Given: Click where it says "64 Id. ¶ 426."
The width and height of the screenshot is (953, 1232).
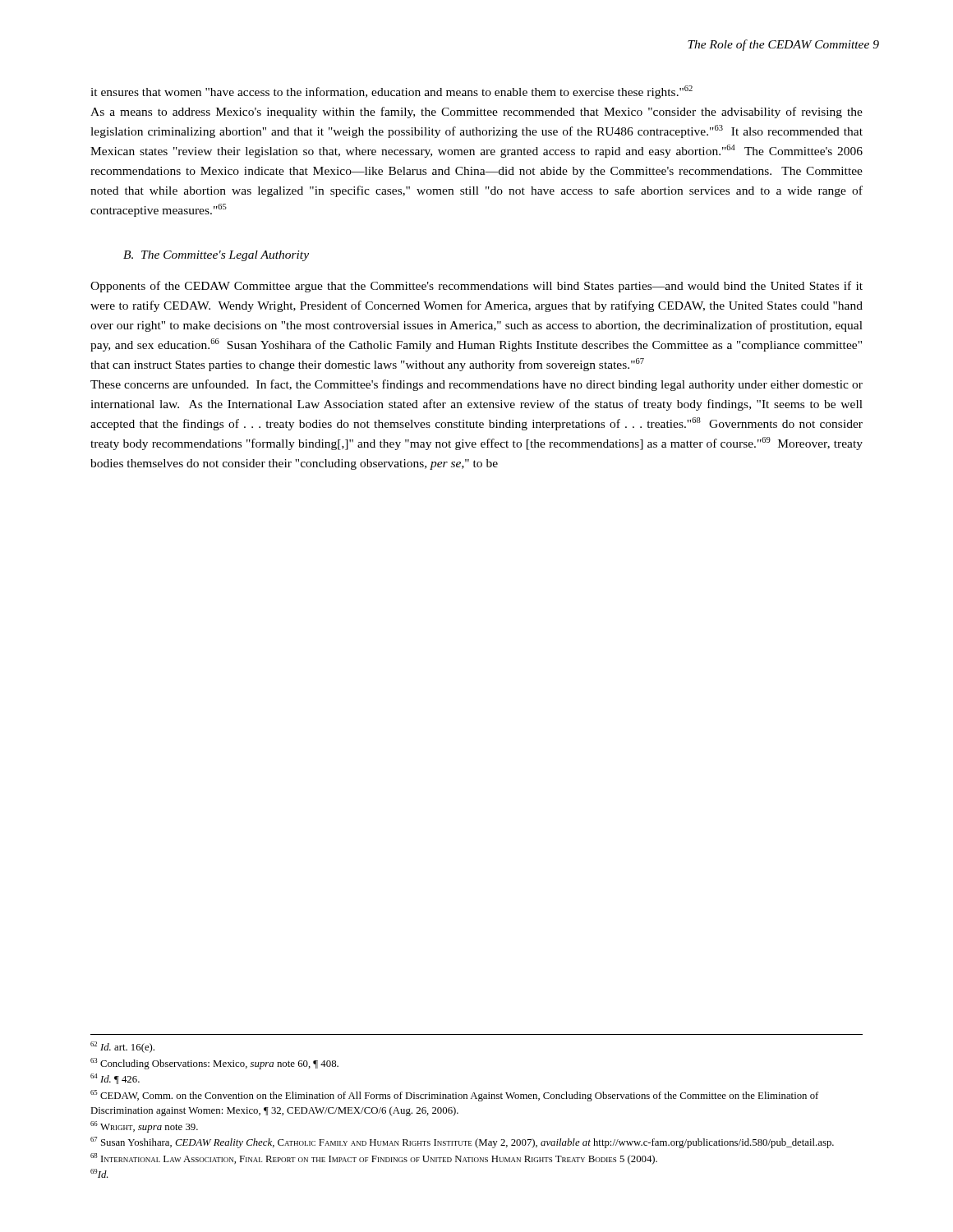Looking at the screenshot, I should pyautogui.click(x=115, y=1079).
